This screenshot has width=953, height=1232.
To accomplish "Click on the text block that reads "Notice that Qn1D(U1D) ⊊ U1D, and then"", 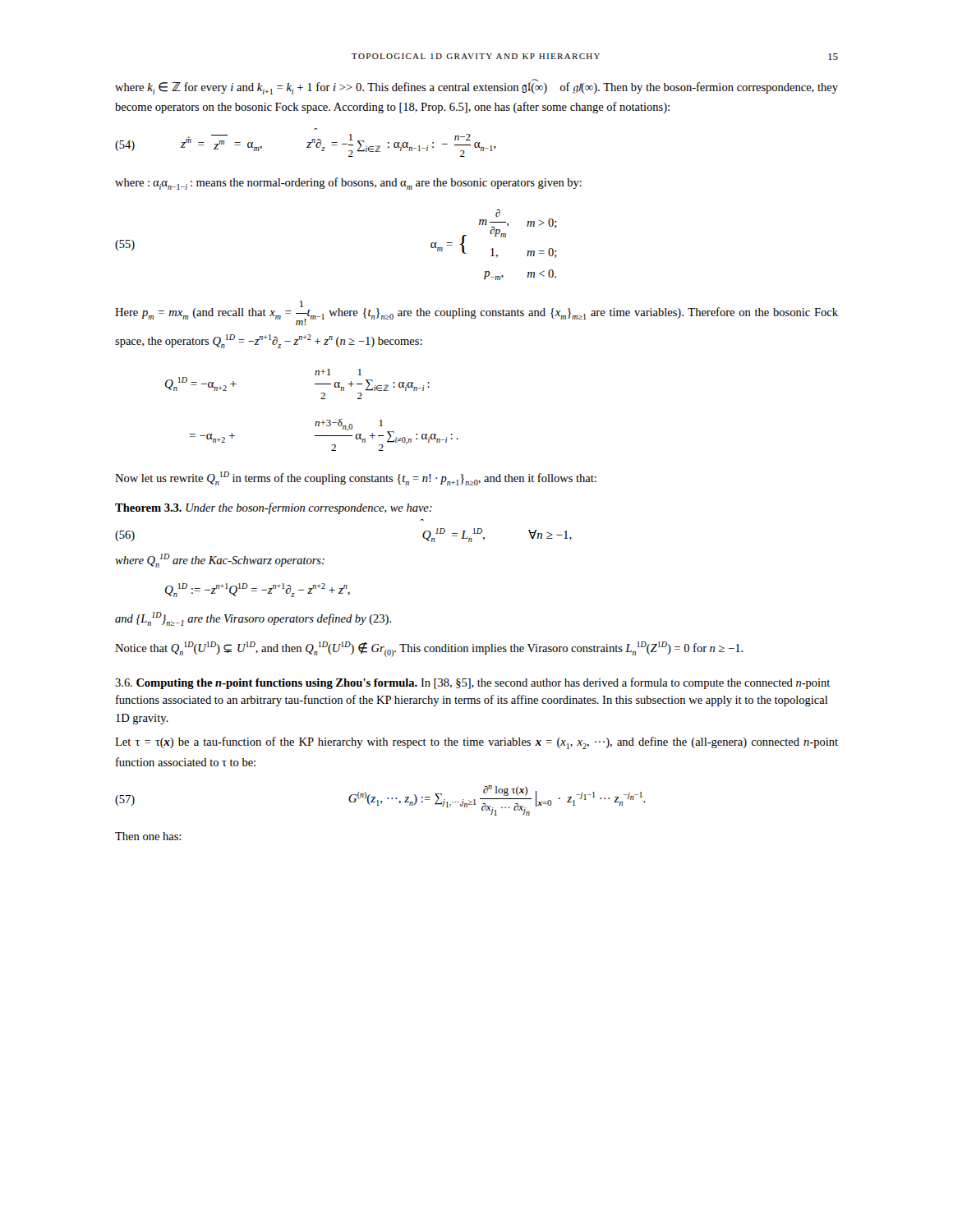I will [x=429, y=648].
